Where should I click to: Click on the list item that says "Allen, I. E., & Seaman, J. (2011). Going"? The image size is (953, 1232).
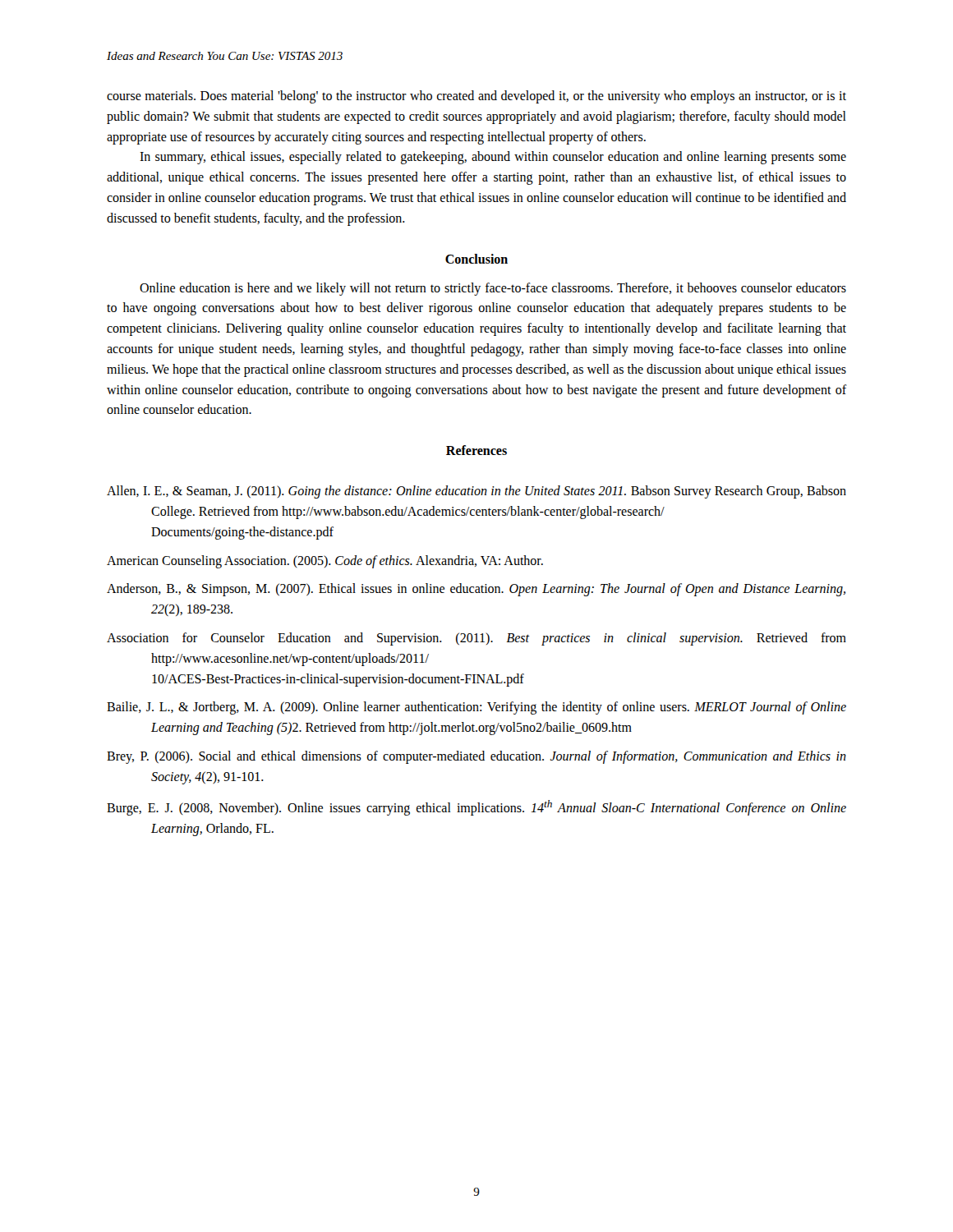click(x=476, y=511)
